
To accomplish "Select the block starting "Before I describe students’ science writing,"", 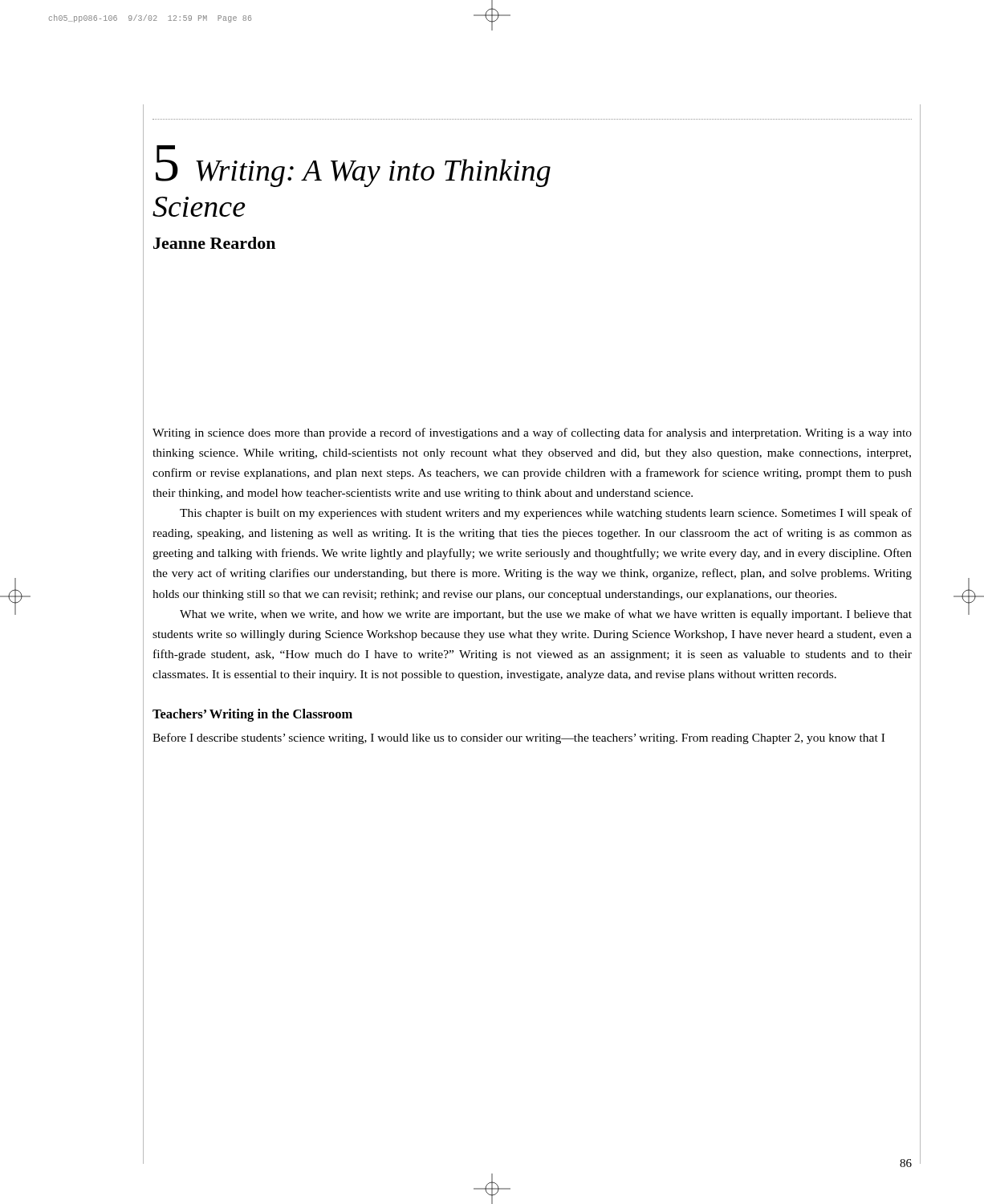I will (519, 737).
